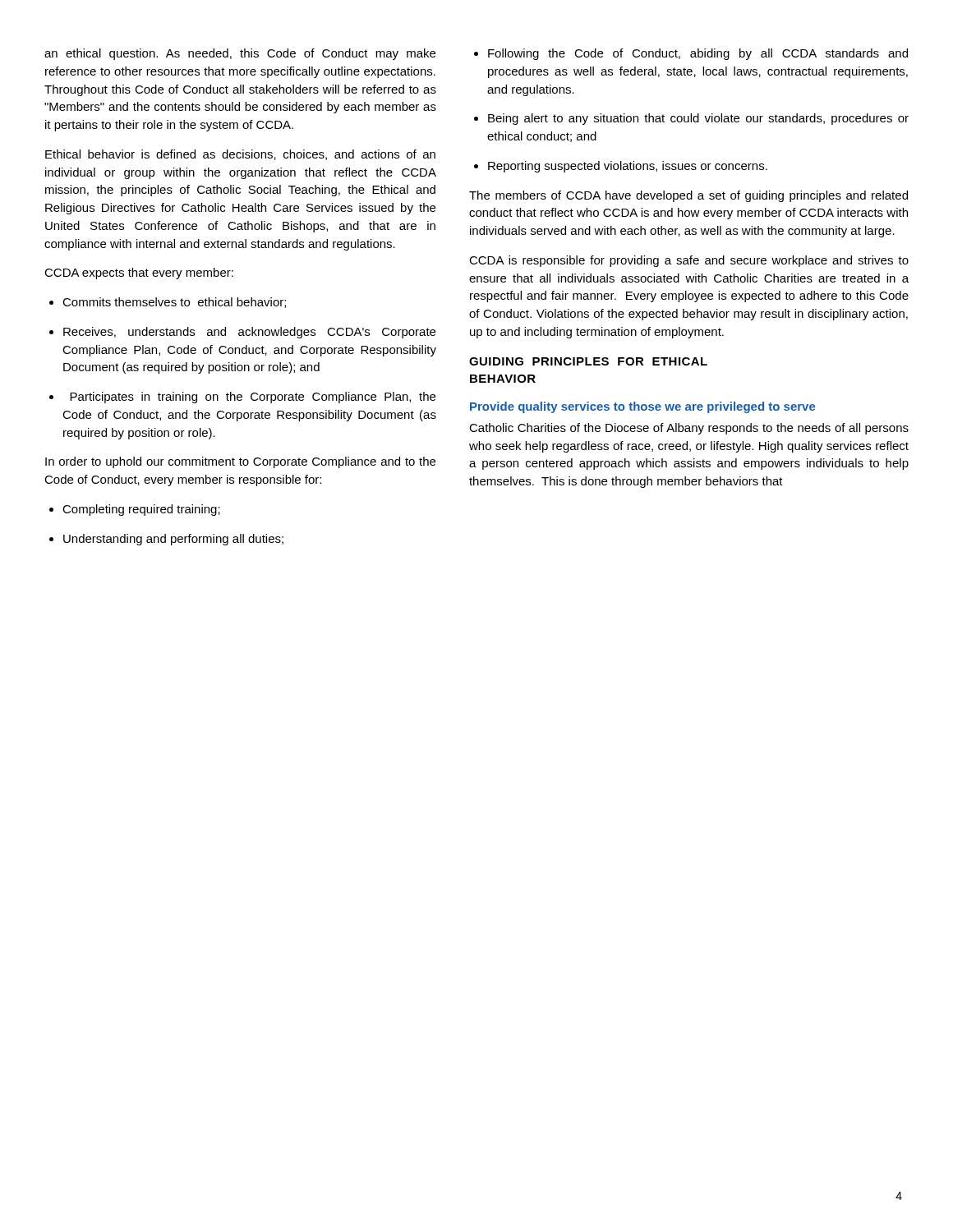
Task: Click on the block starting "Receives, understands and acknowledges"
Action: (x=240, y=349)
